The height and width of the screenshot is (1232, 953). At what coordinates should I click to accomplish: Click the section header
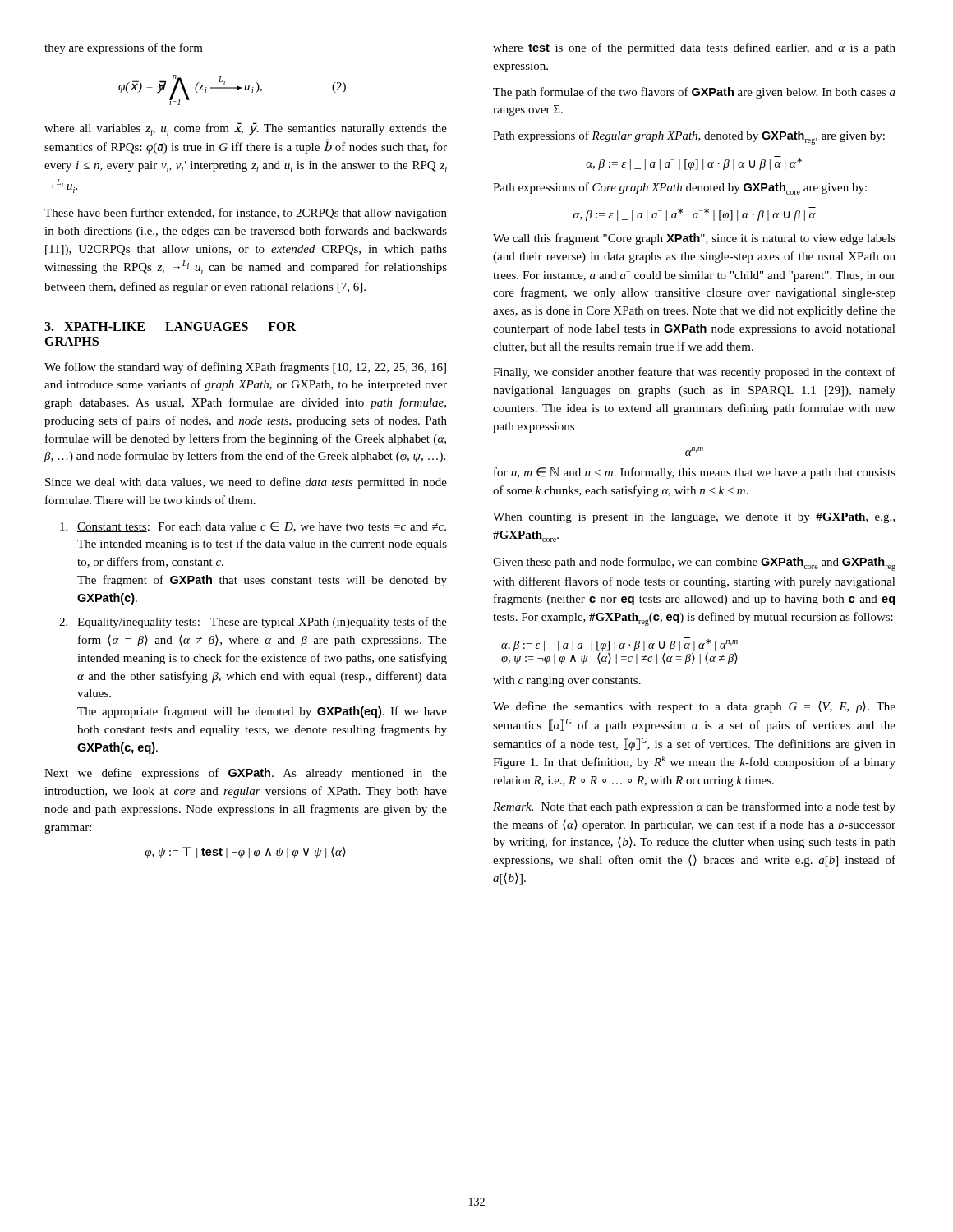(170, 333)
